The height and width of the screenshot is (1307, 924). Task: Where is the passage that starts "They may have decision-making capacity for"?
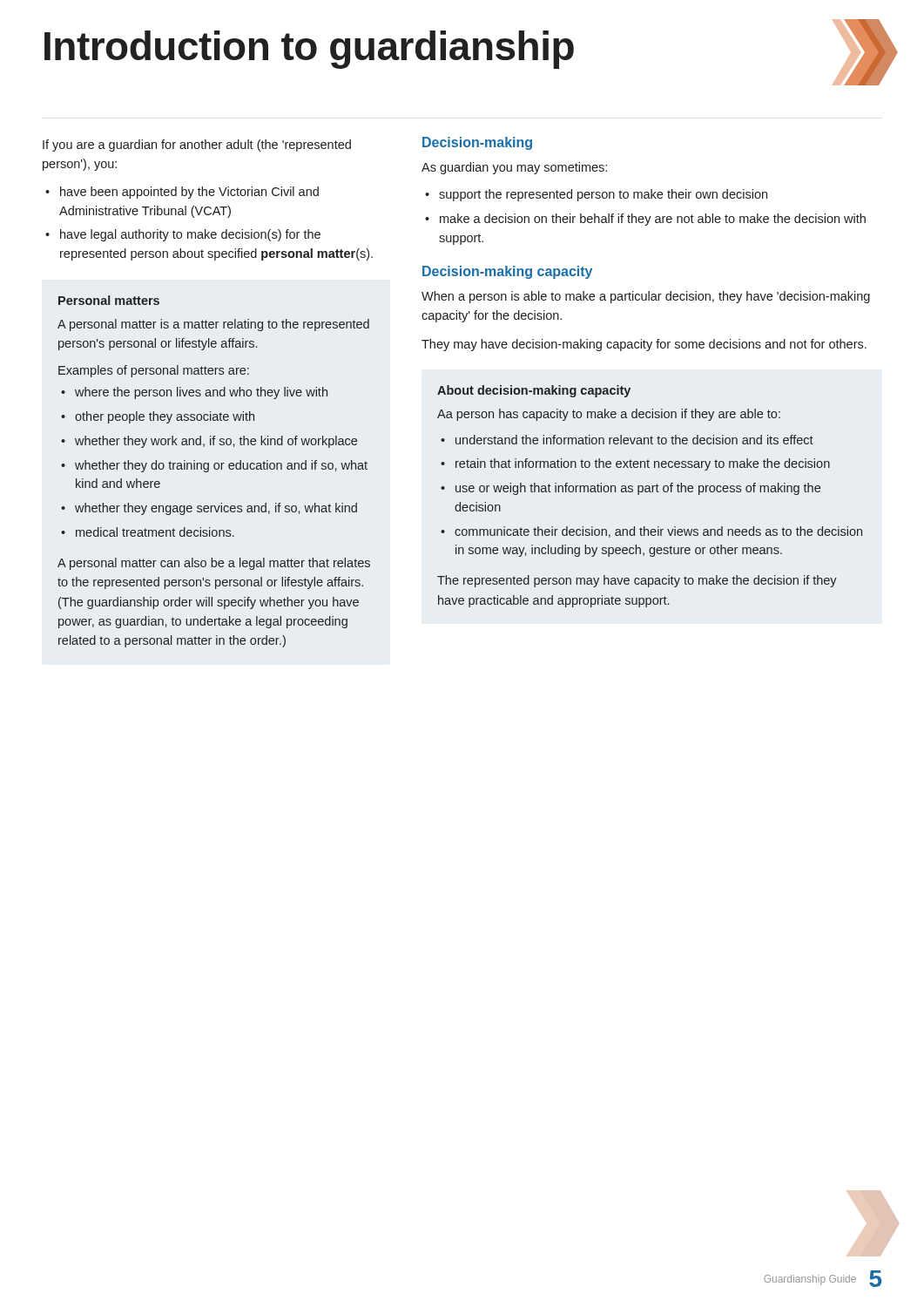(644, 344)
